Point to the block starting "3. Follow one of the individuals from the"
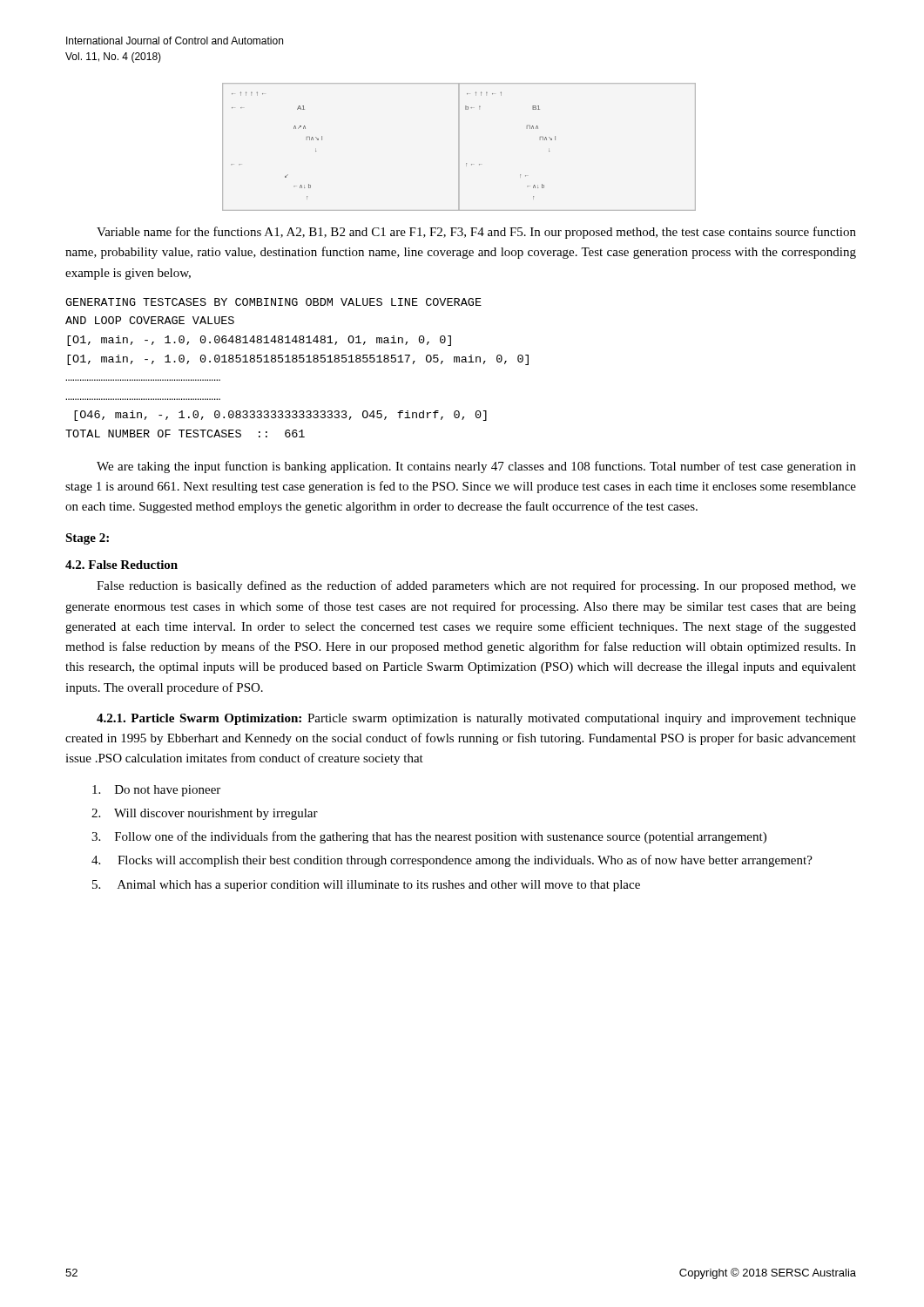The image size is (924, 1307). (429, 836)
